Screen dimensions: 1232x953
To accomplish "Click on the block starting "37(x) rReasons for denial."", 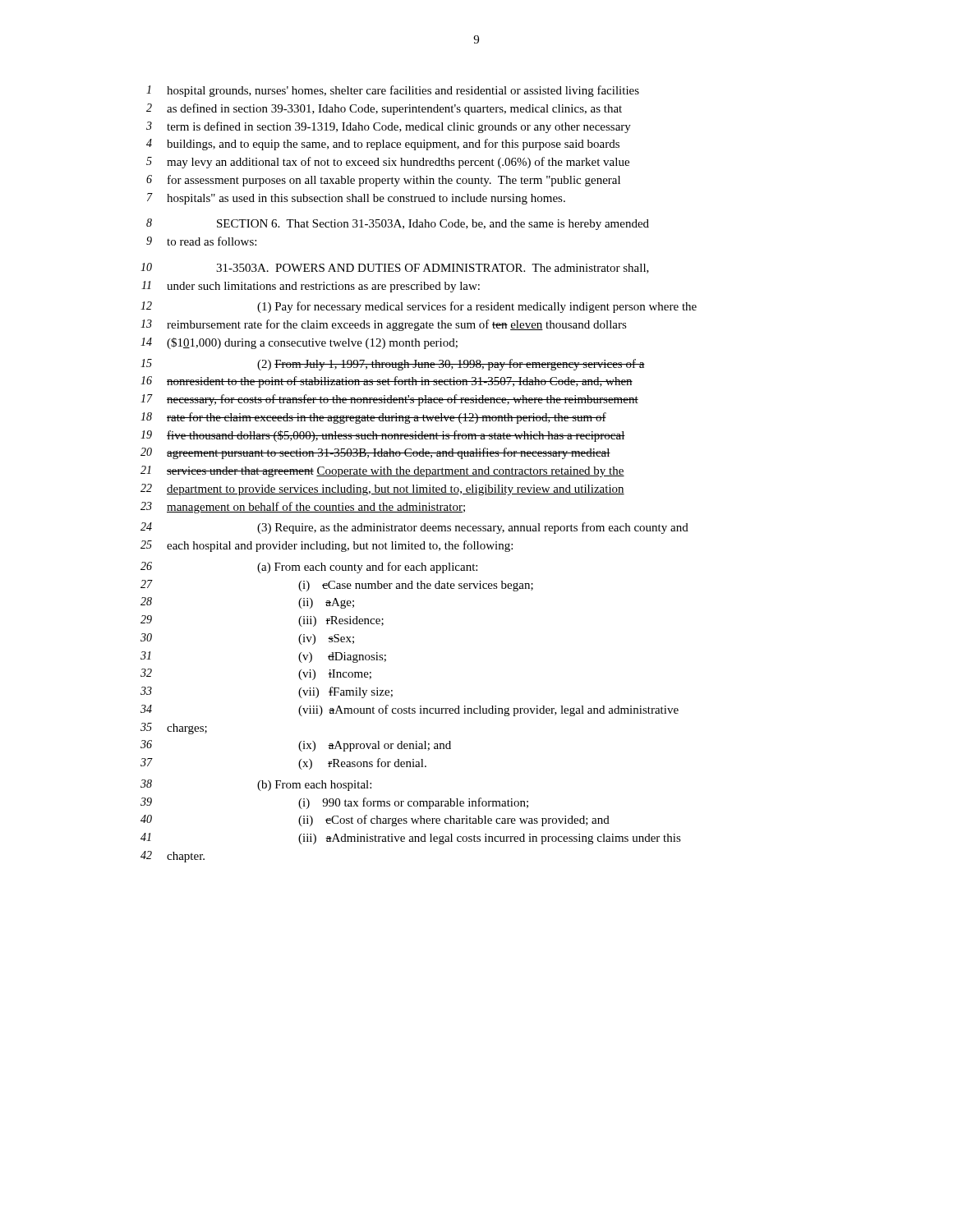I will coord(144,763).
